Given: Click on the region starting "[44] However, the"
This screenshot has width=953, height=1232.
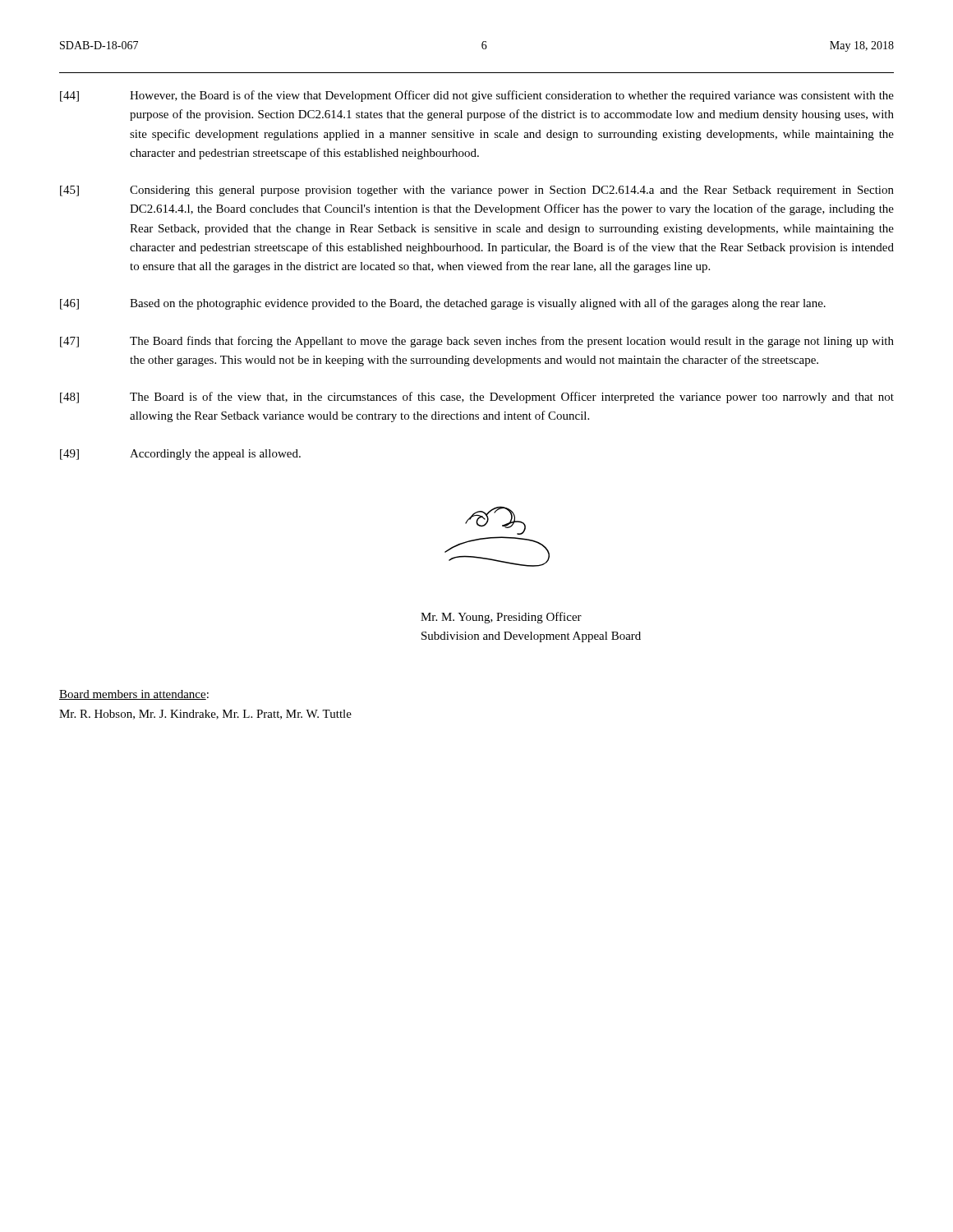Looking at the screenshot, I should [x=476, y=124].
